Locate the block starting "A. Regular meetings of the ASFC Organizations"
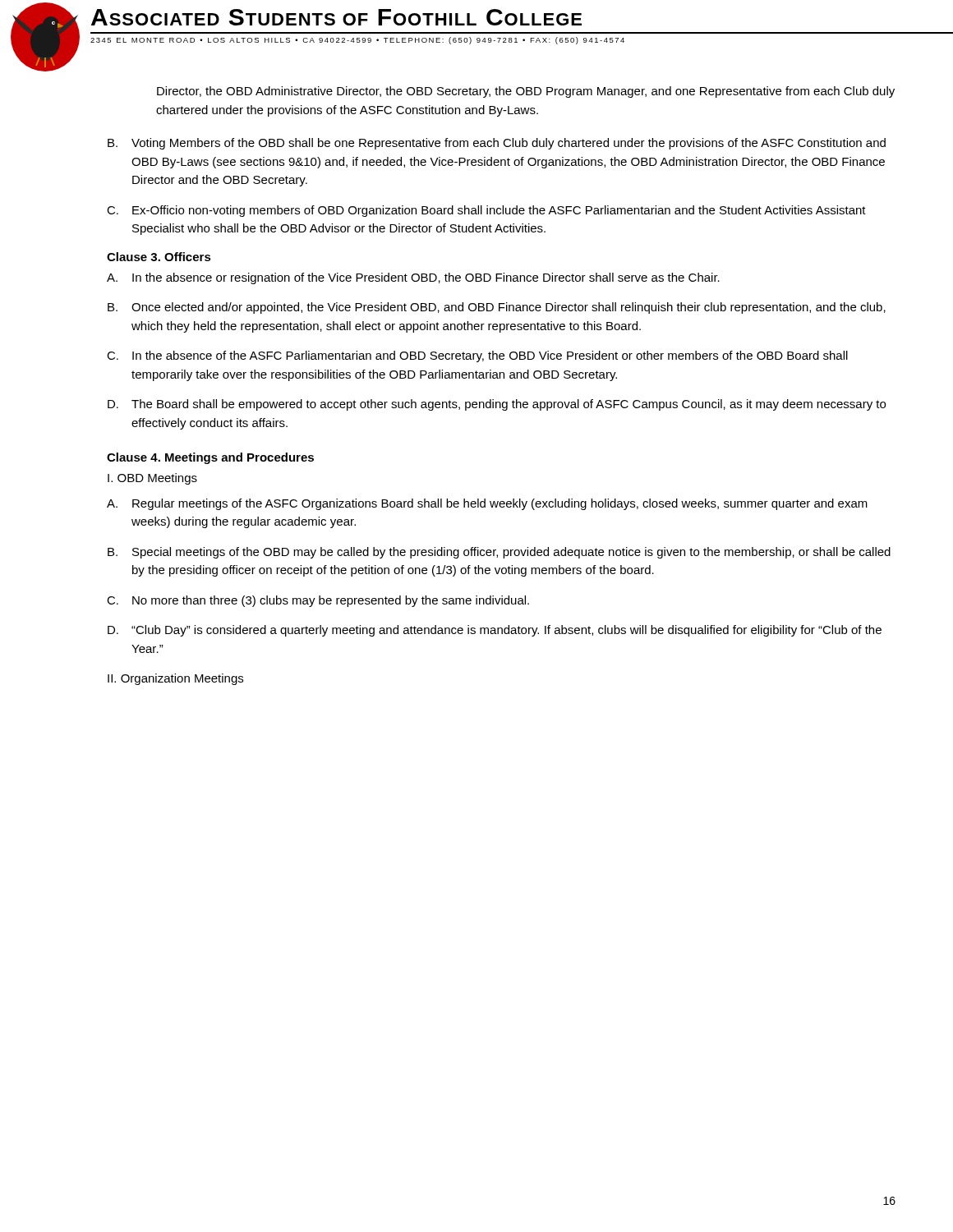 tap(501, 513)
